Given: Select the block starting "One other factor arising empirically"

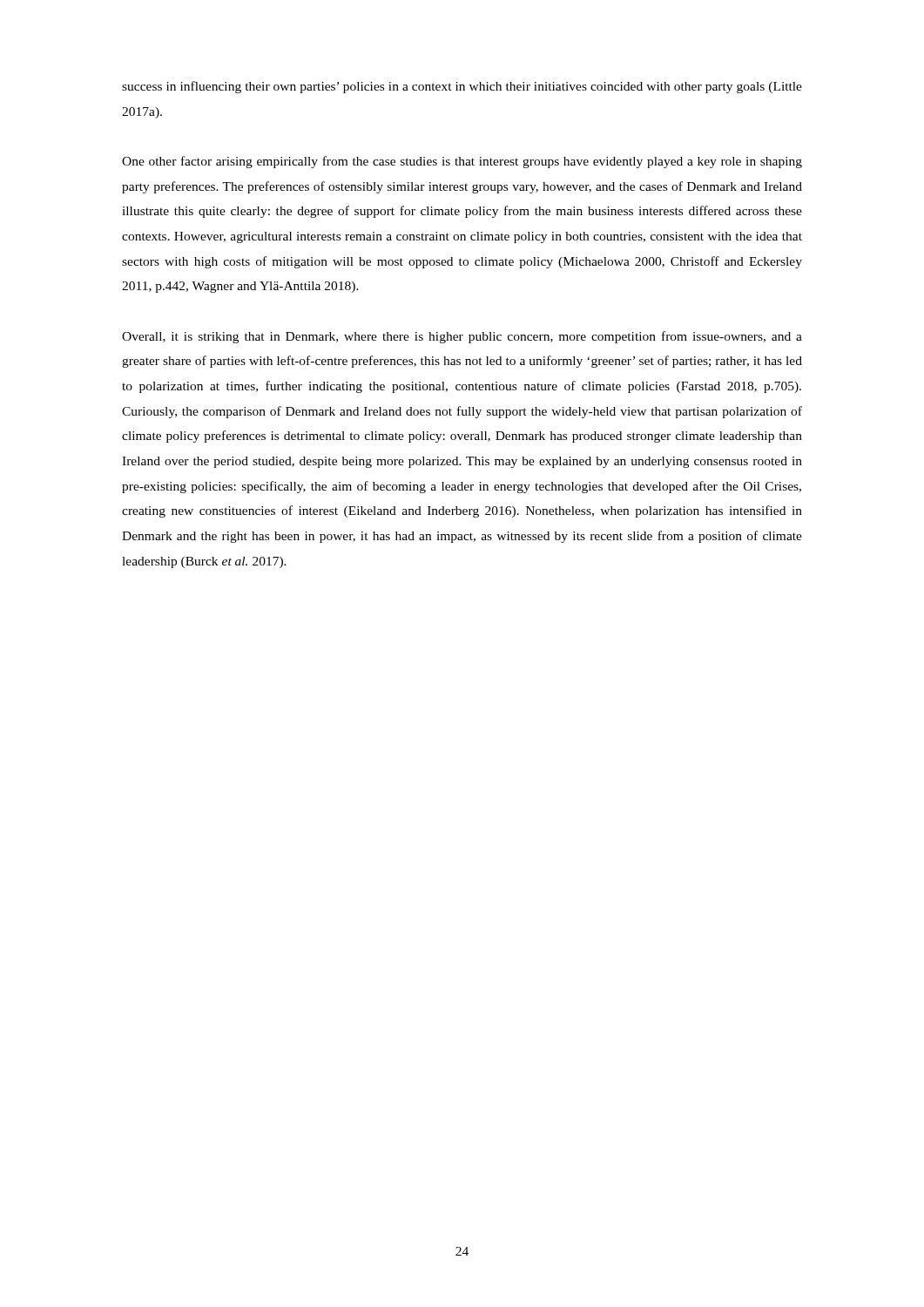Looking at the screenshot, I should coord(462,223).
